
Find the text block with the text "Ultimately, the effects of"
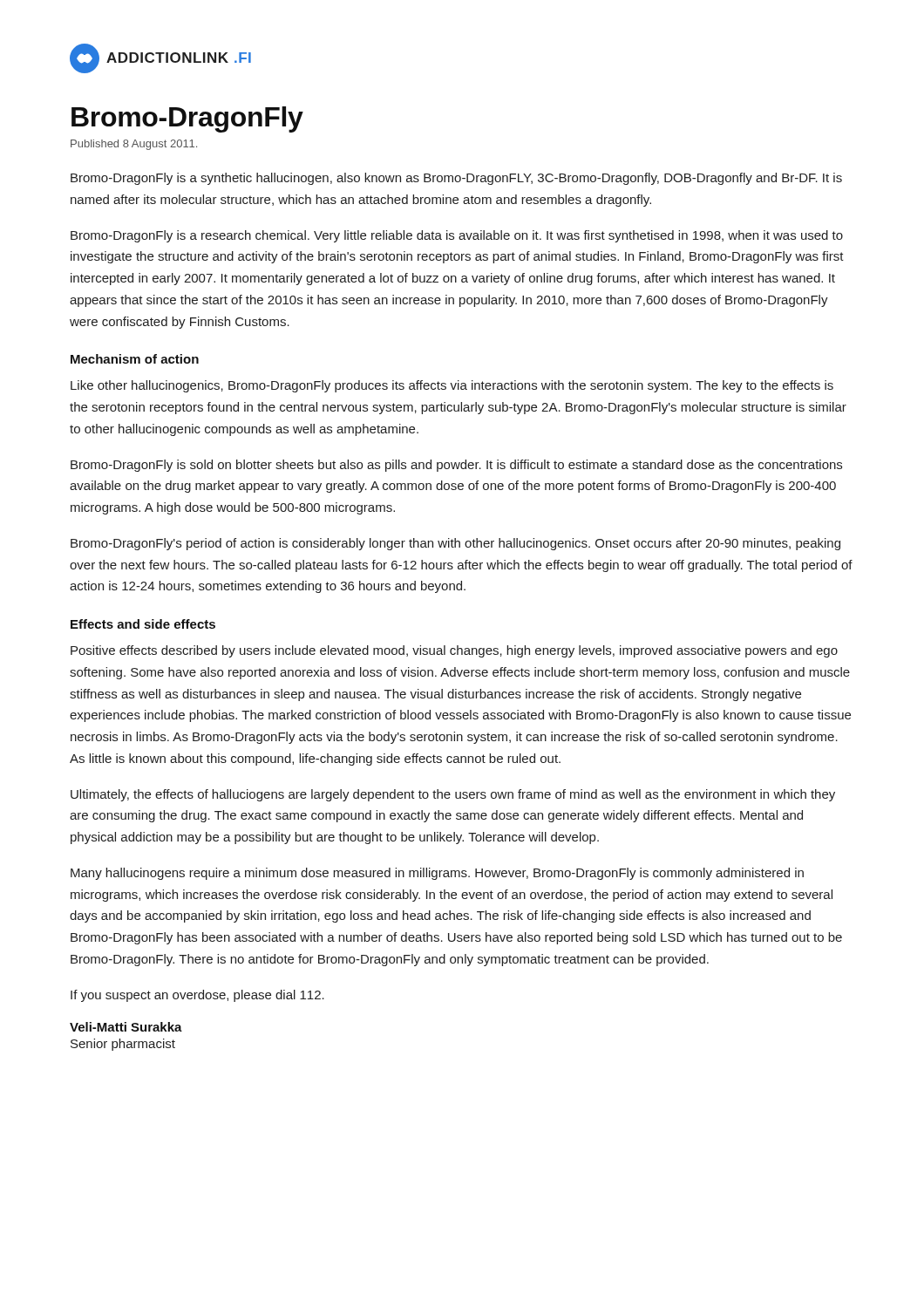tap(453, 815)
